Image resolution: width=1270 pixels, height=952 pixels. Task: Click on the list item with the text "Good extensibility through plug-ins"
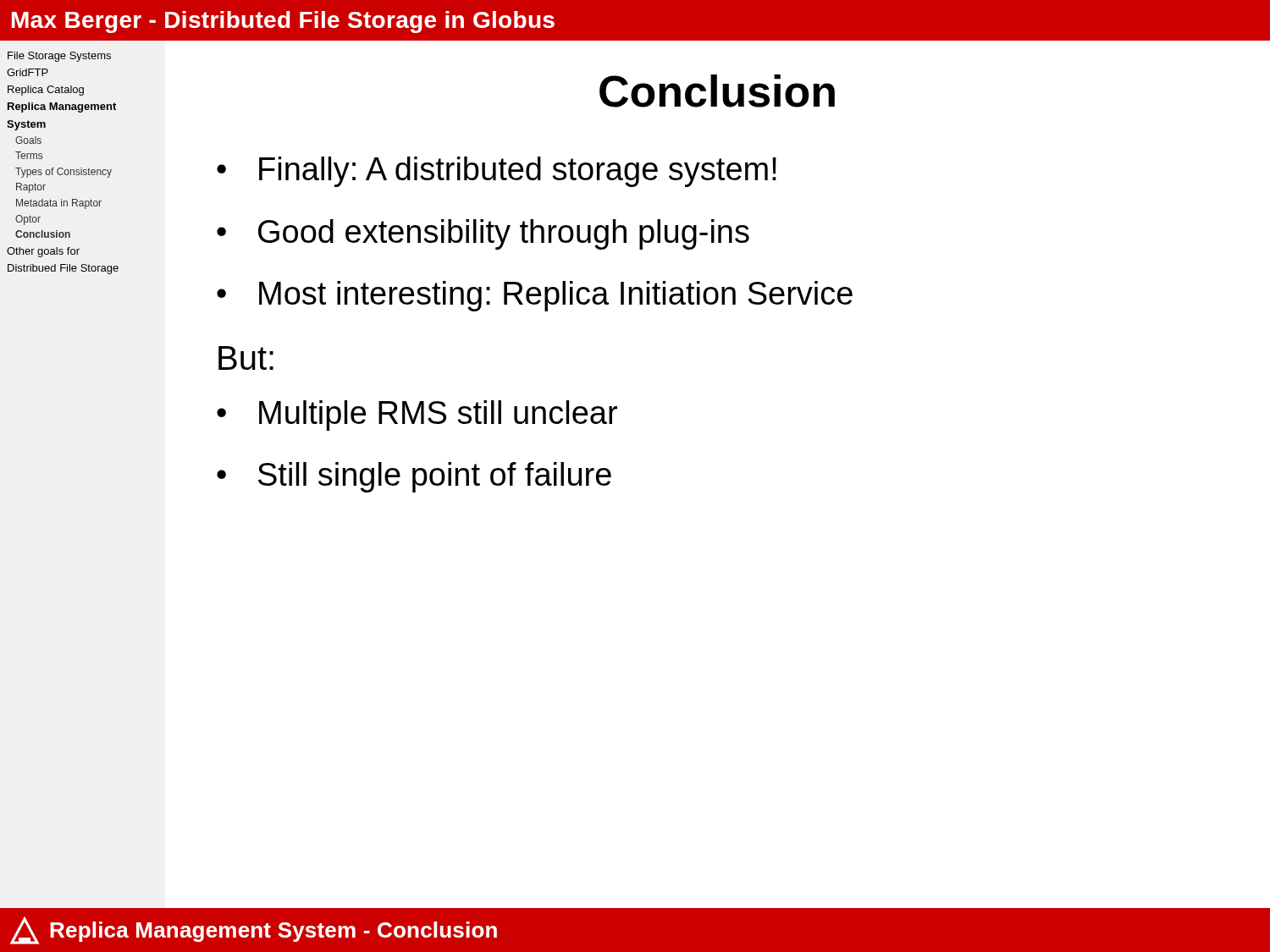[x=503, y=232]
